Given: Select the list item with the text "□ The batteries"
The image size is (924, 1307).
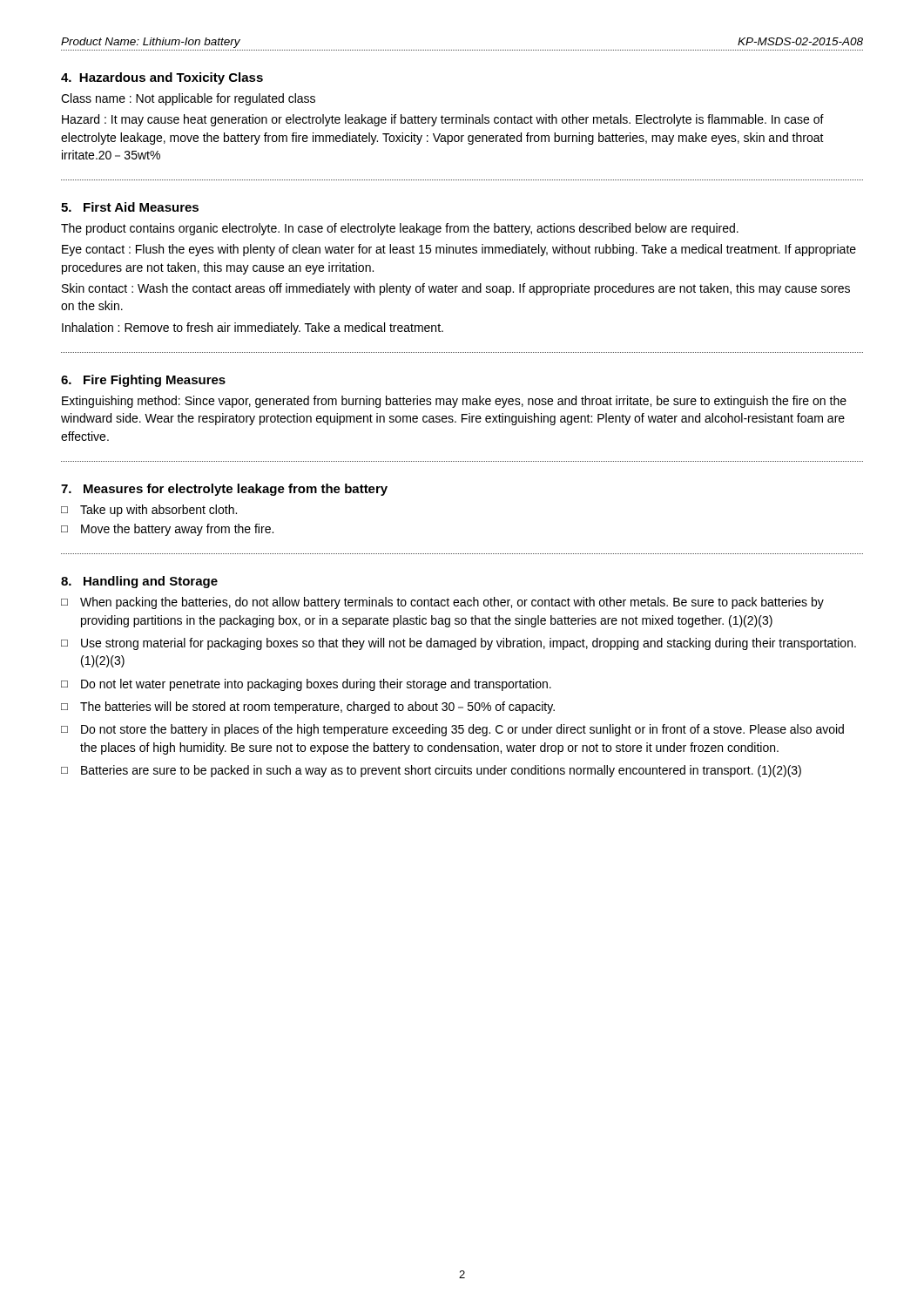Looking at the screenshot, I should coord(308,707).
